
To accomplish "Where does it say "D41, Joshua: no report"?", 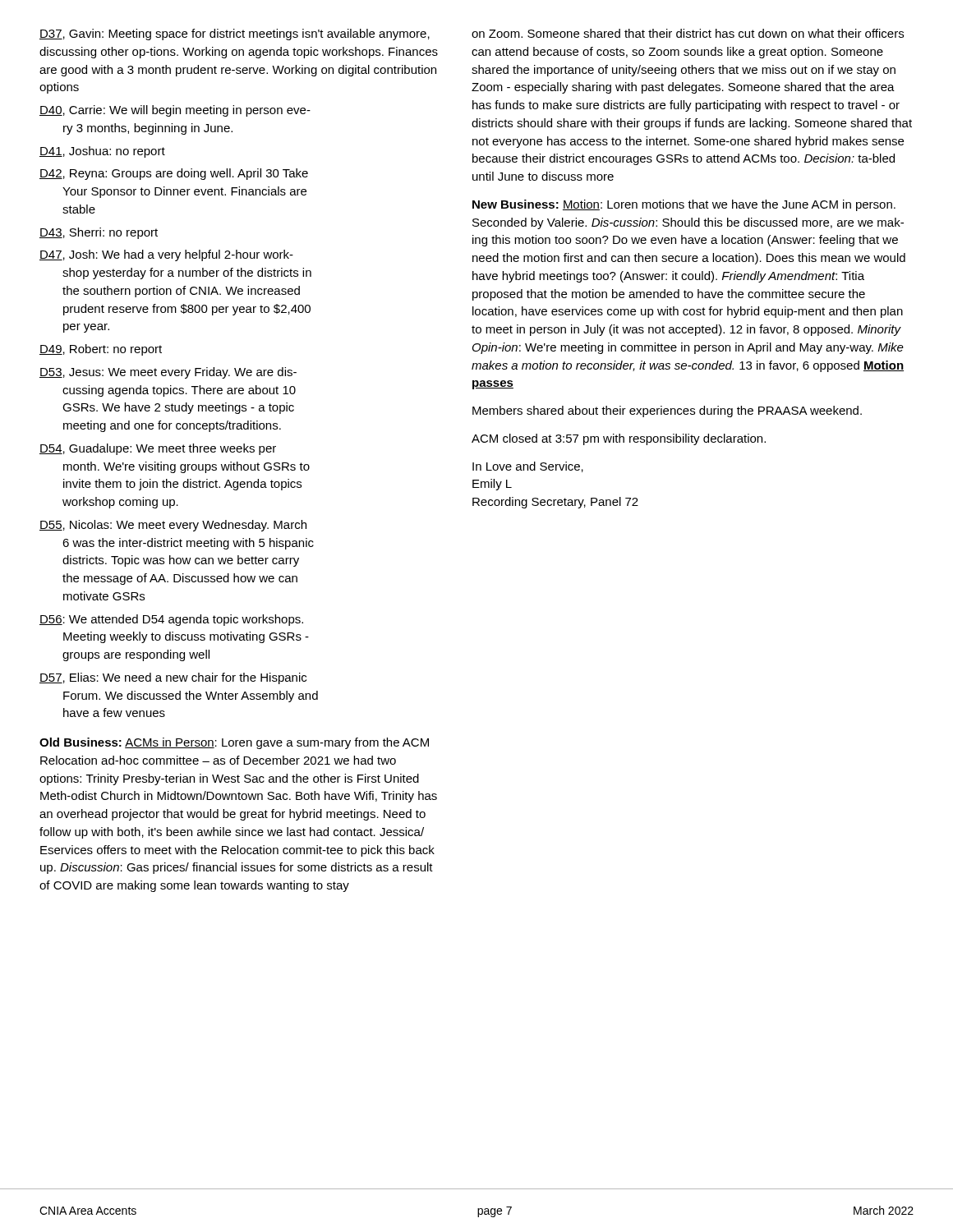I will (102, 150).
